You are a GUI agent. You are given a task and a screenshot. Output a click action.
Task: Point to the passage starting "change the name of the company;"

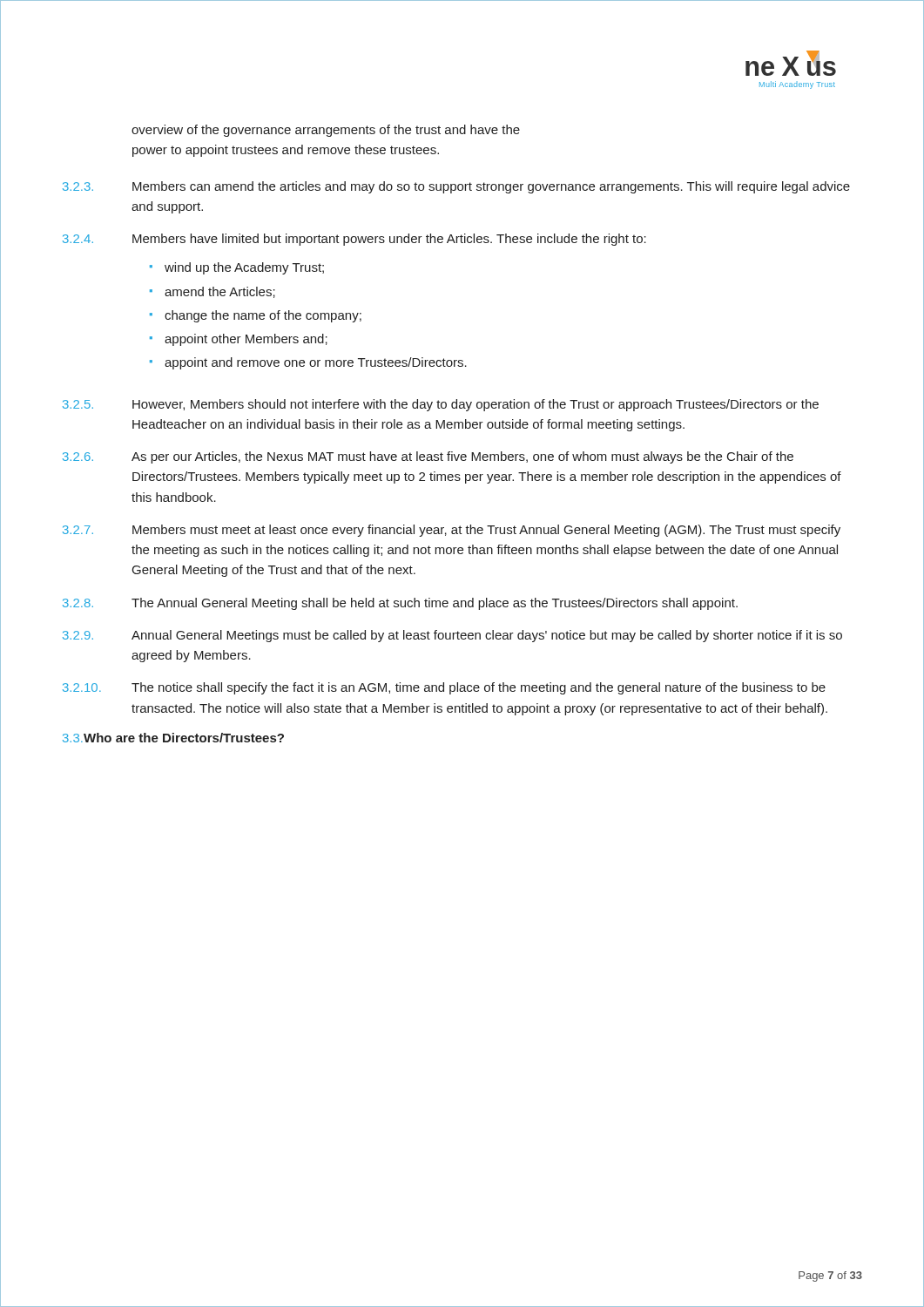263,315
